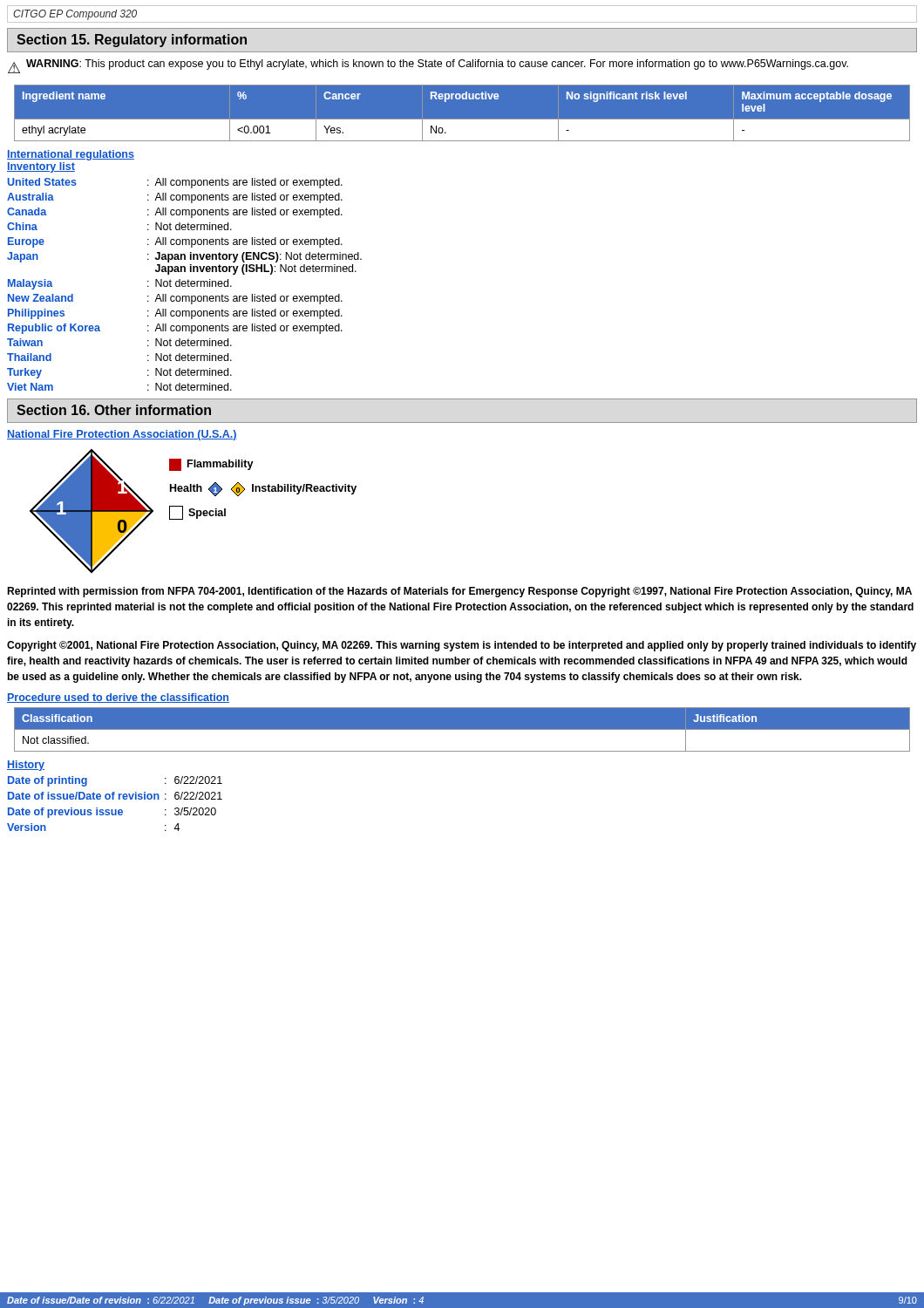The width and height of the screenshot is (924, 1308).
Task: Click where it says "Taiwan : Not determined."
Action: click(x=25, y=342)
